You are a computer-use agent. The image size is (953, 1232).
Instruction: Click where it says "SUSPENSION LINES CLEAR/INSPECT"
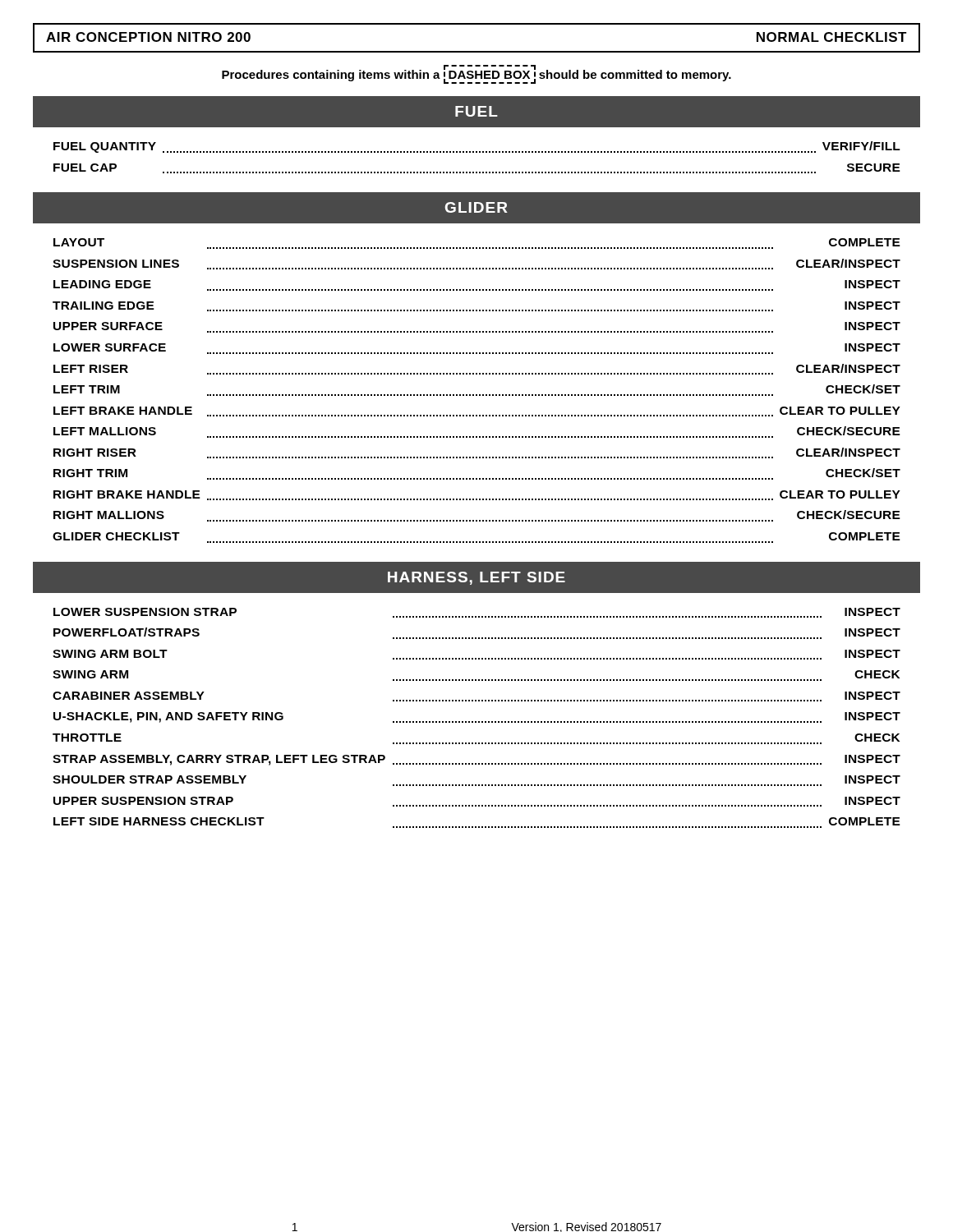click(476, 263)
